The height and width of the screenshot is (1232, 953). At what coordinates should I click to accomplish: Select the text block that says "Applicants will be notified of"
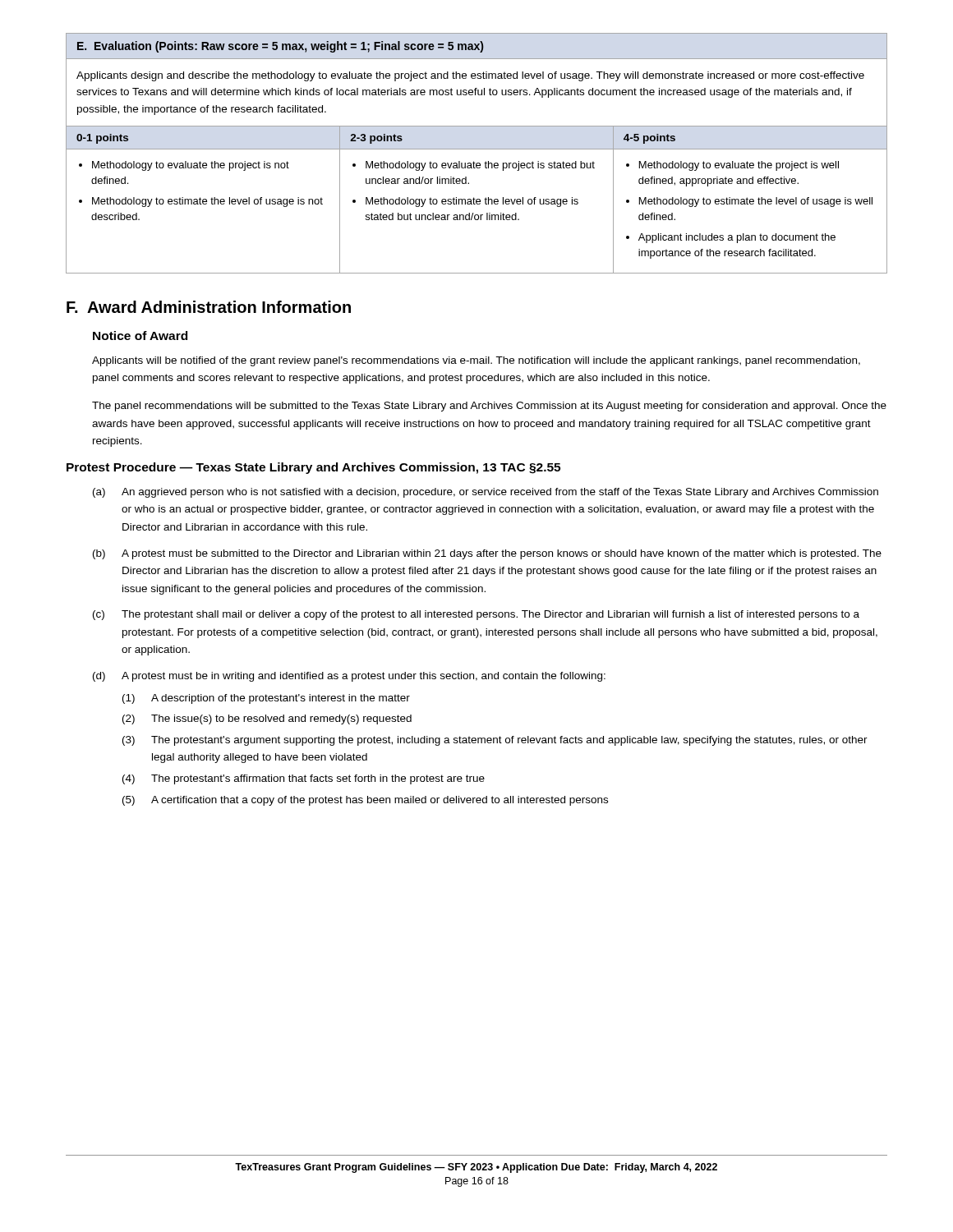(476, 369)
